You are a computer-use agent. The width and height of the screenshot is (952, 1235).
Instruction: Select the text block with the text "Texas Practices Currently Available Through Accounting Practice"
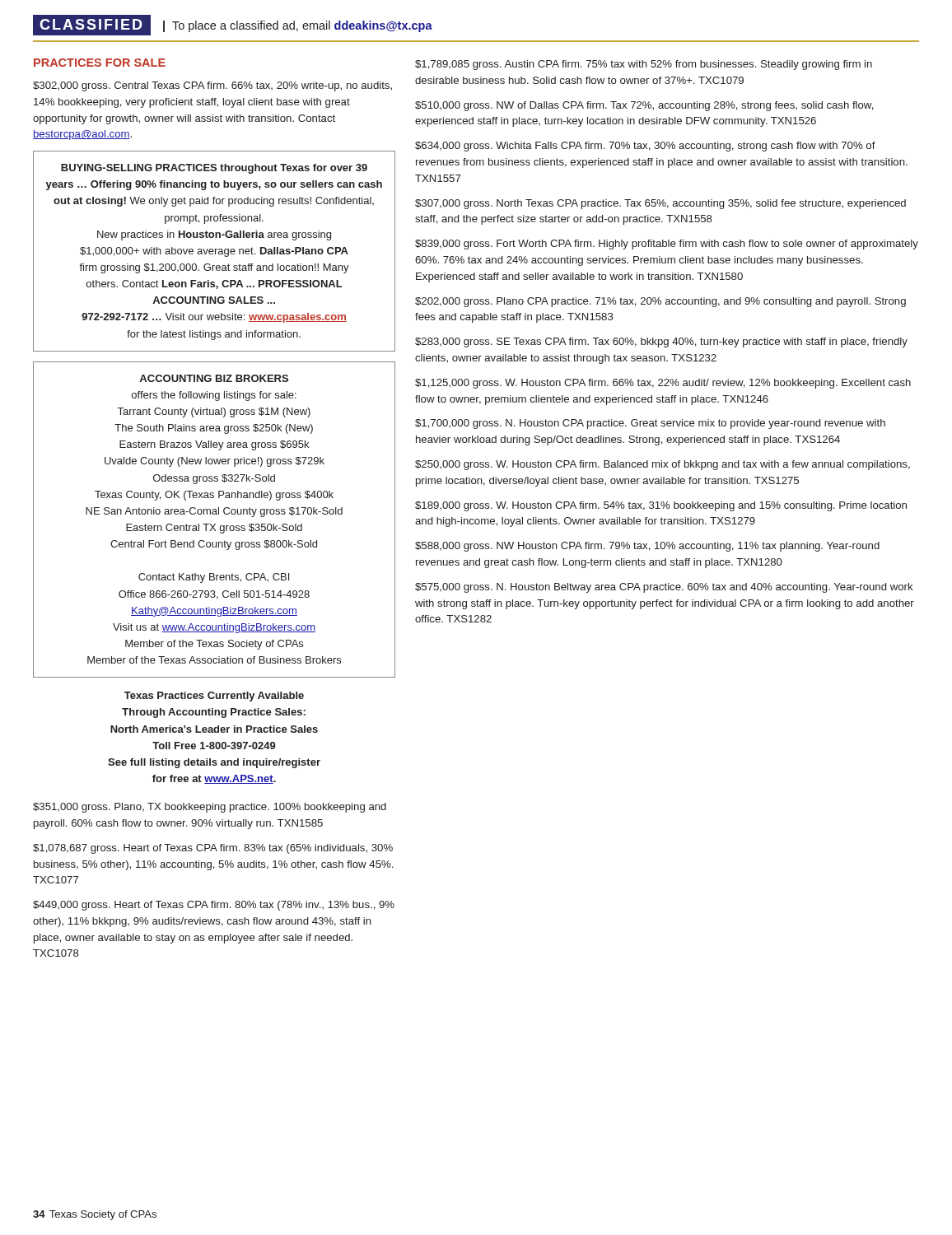click(214, 737)
